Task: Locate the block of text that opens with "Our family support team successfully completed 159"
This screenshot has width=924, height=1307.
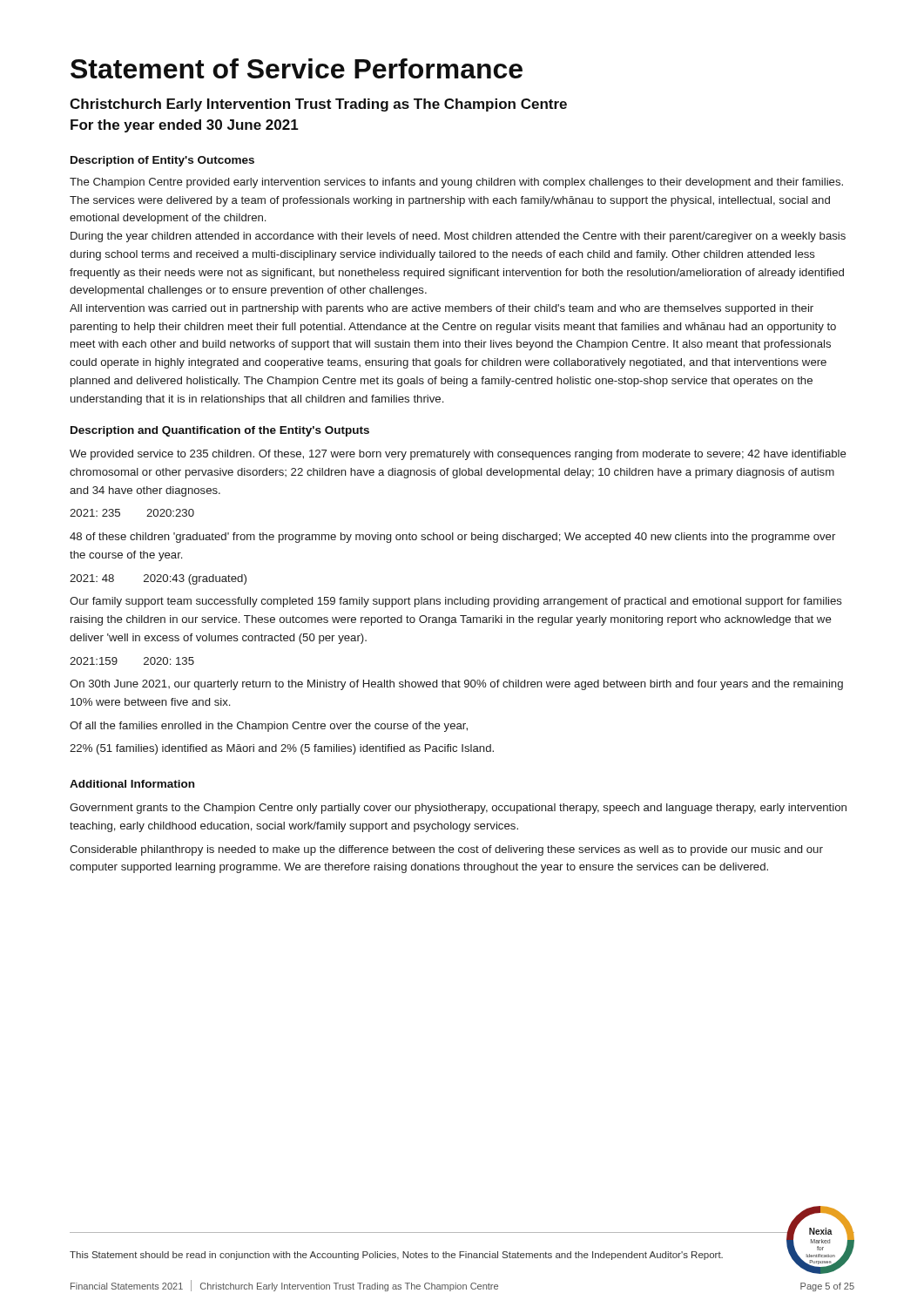Action: (456, 619)
